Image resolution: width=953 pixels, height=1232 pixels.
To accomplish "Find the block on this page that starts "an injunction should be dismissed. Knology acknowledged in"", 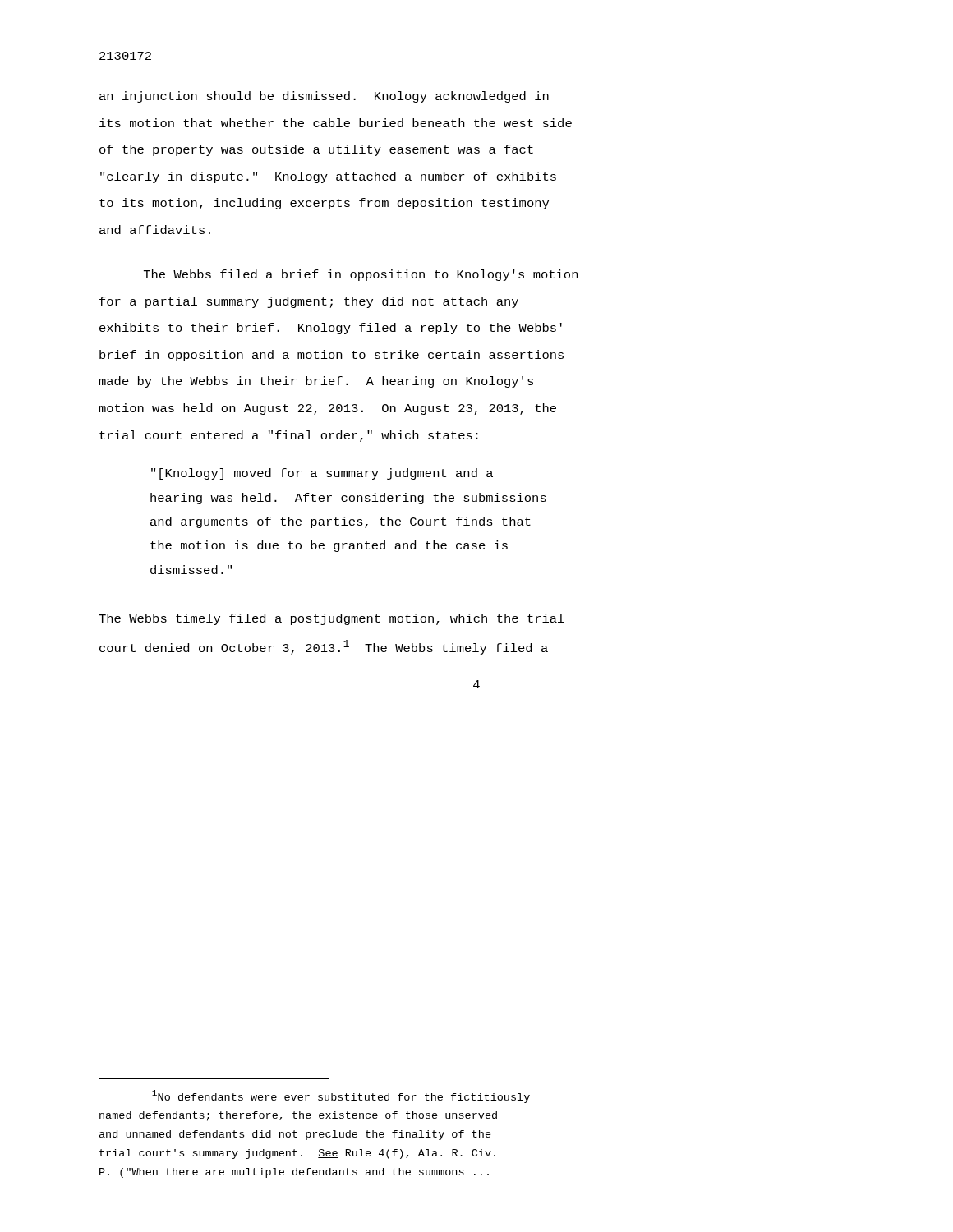I will point(335,164).
